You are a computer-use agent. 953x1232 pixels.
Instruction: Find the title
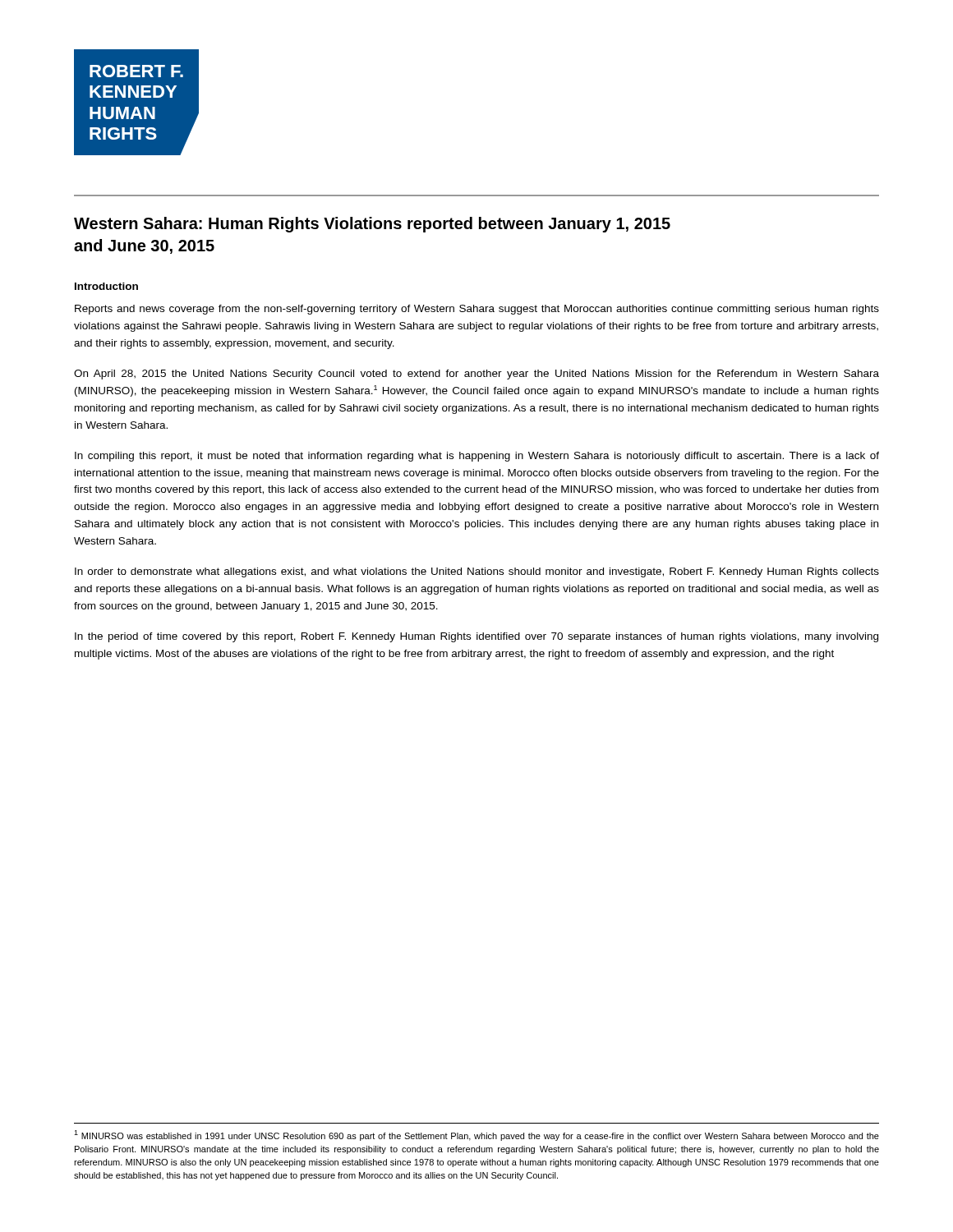point(372,235)
